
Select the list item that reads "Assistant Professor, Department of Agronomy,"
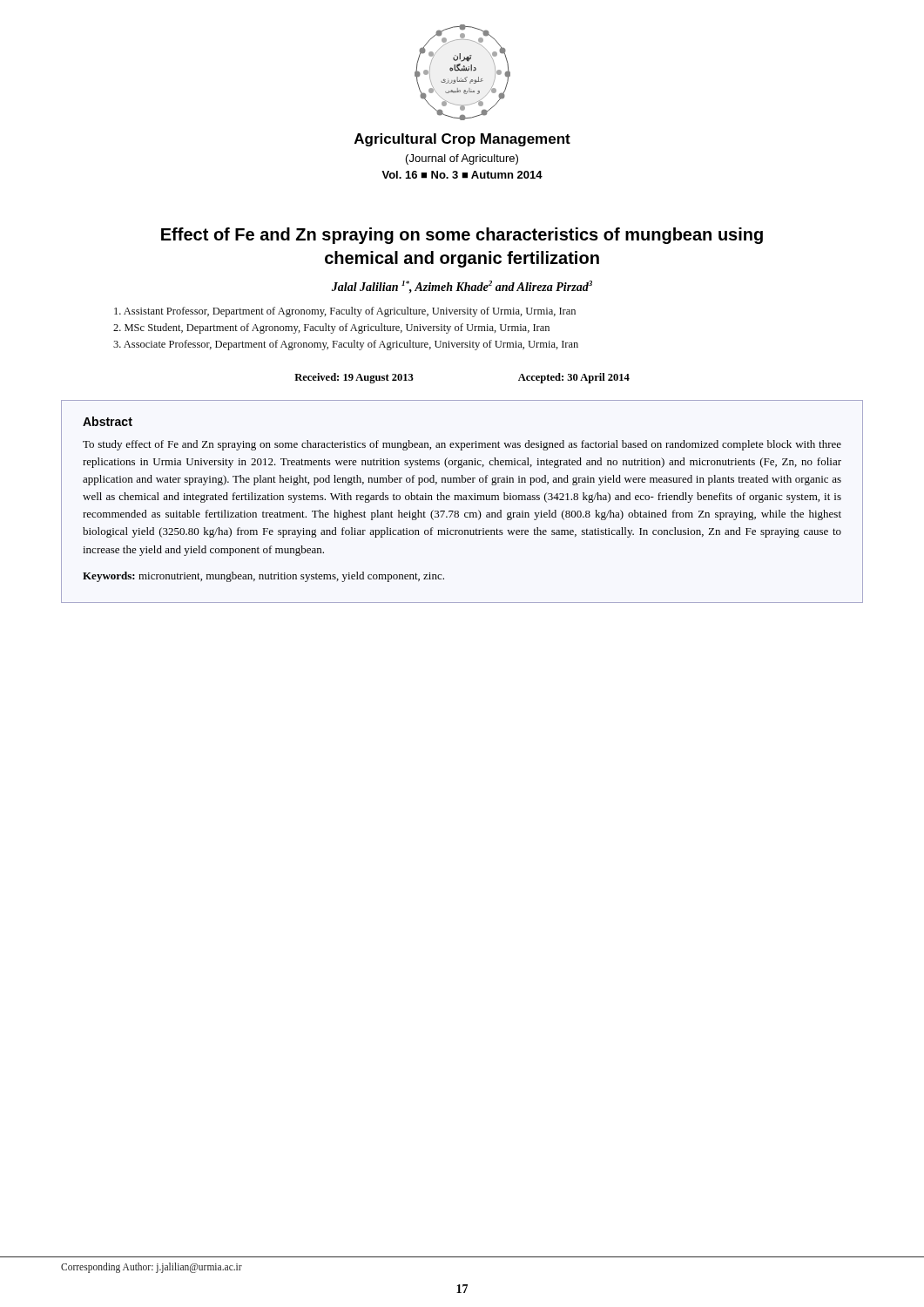345,311
